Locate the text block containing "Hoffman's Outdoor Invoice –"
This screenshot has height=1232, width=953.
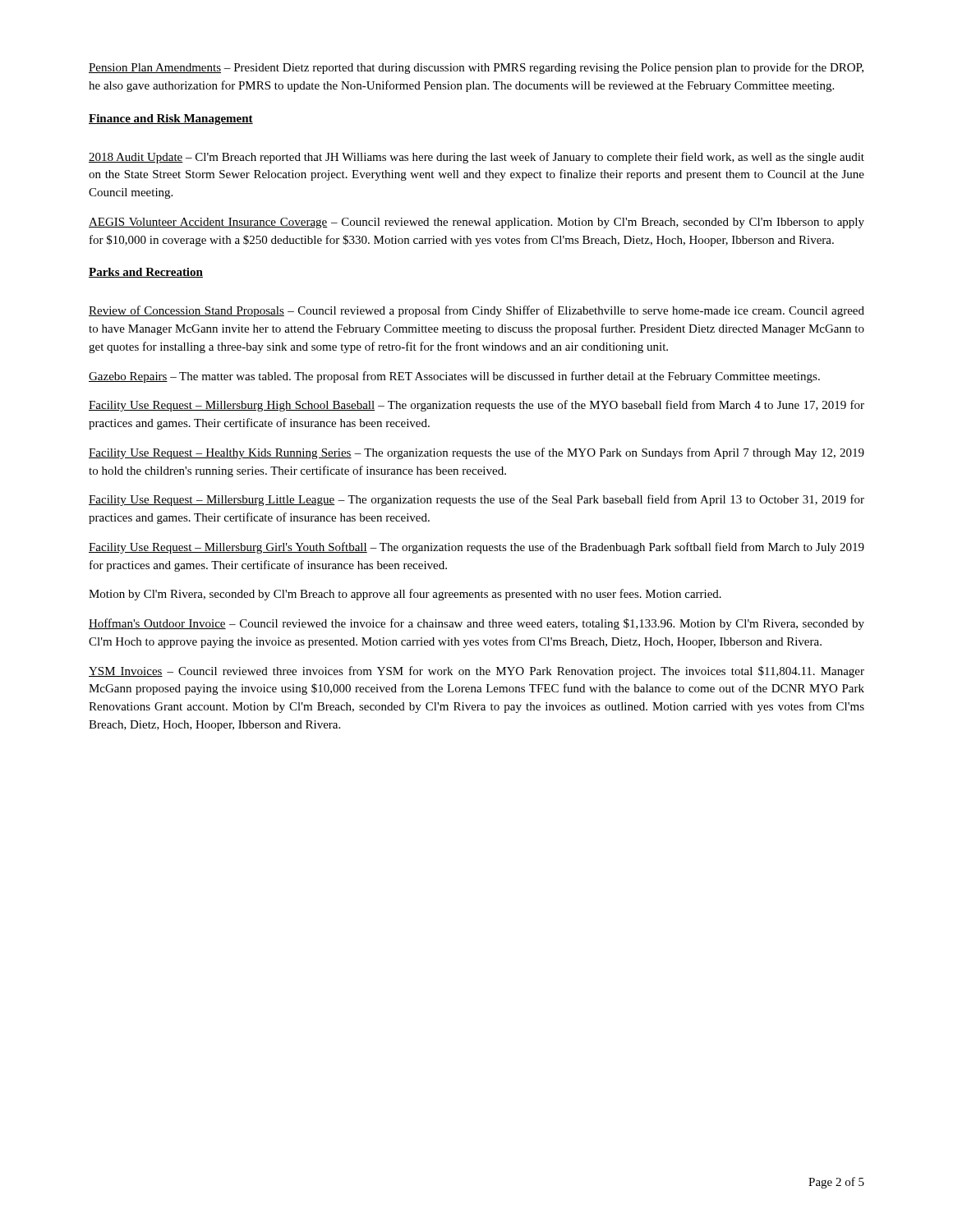tap(476, 632)
